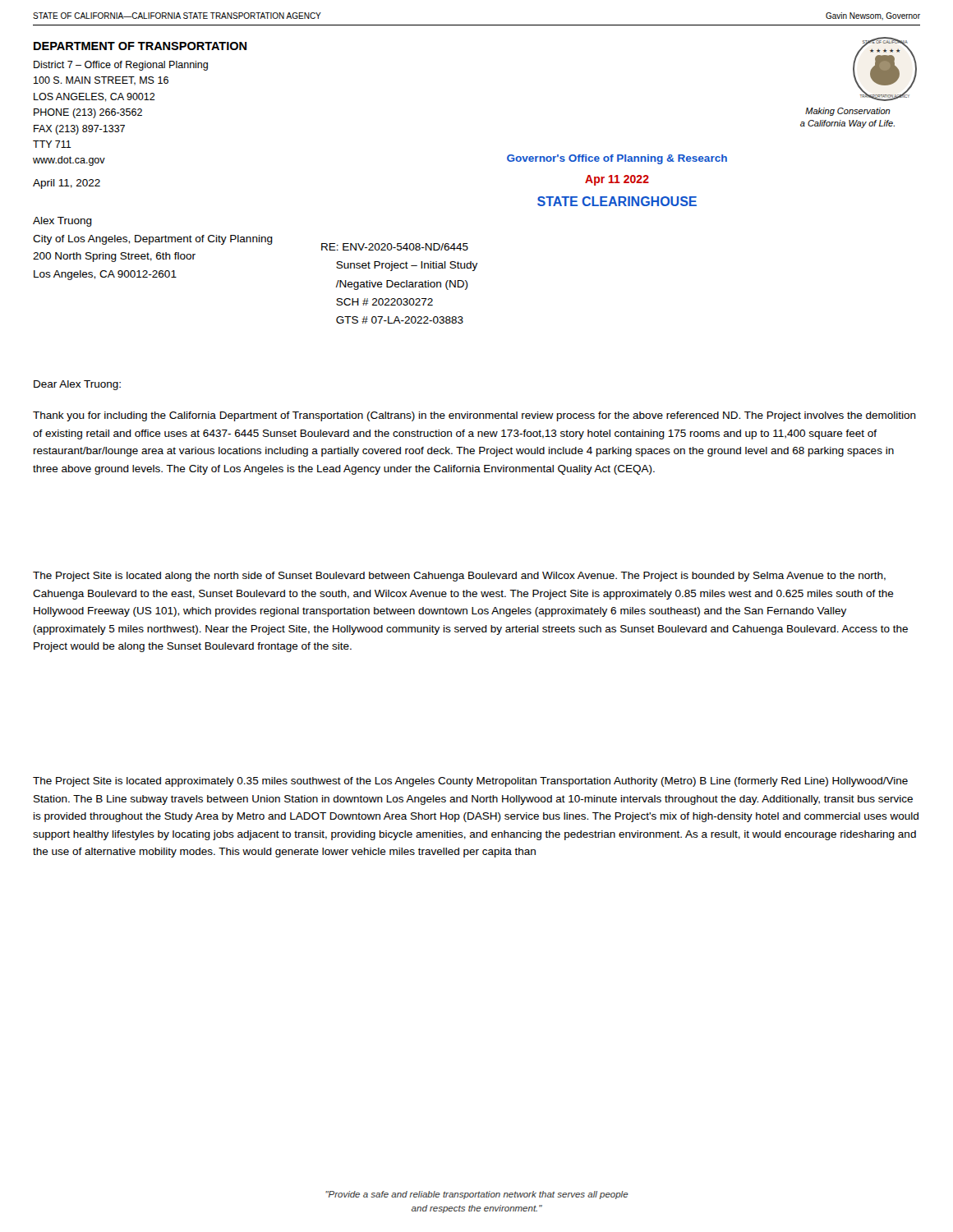The width and height of the screenshot is (953, 1232).
Task: Where is the passage that starts "District 7 –"?
Action: (121, 113)
